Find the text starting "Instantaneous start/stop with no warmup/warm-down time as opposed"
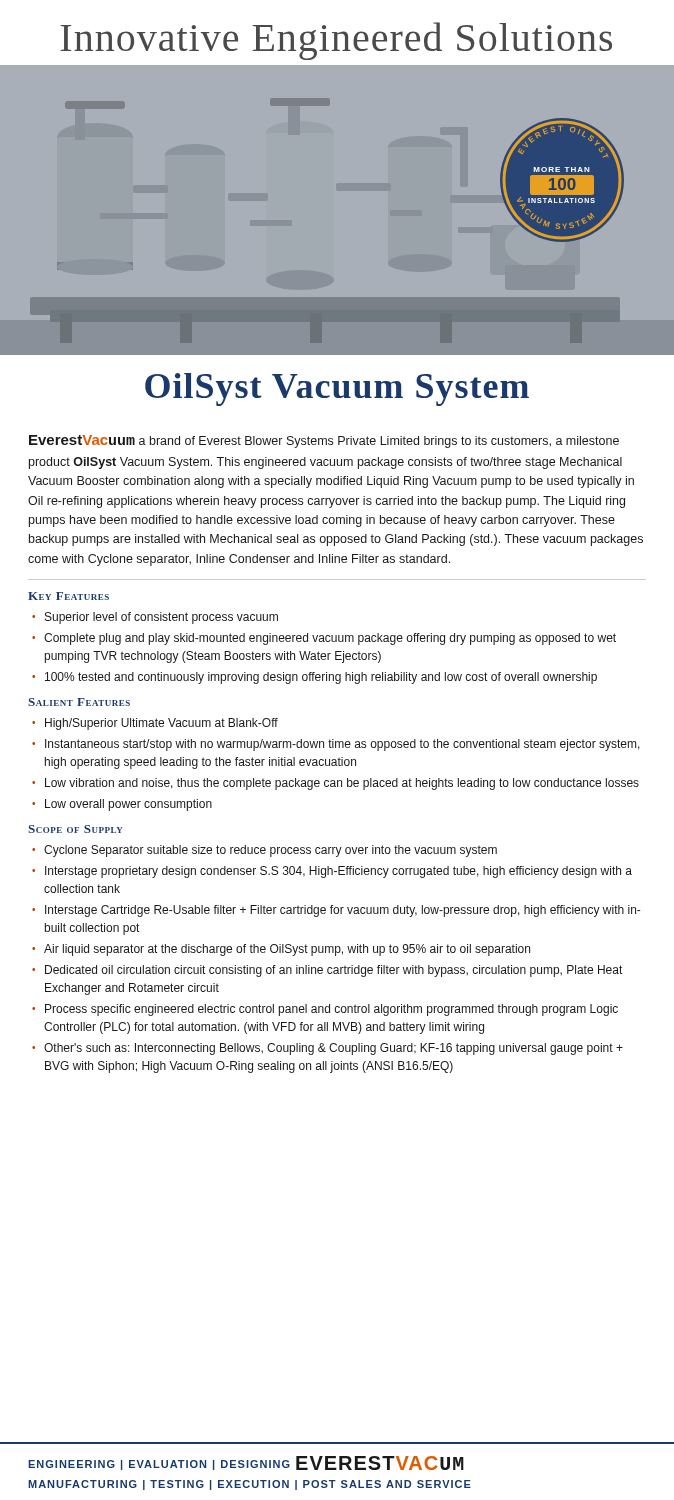674x1500 pixels. (x=337, y=753)
